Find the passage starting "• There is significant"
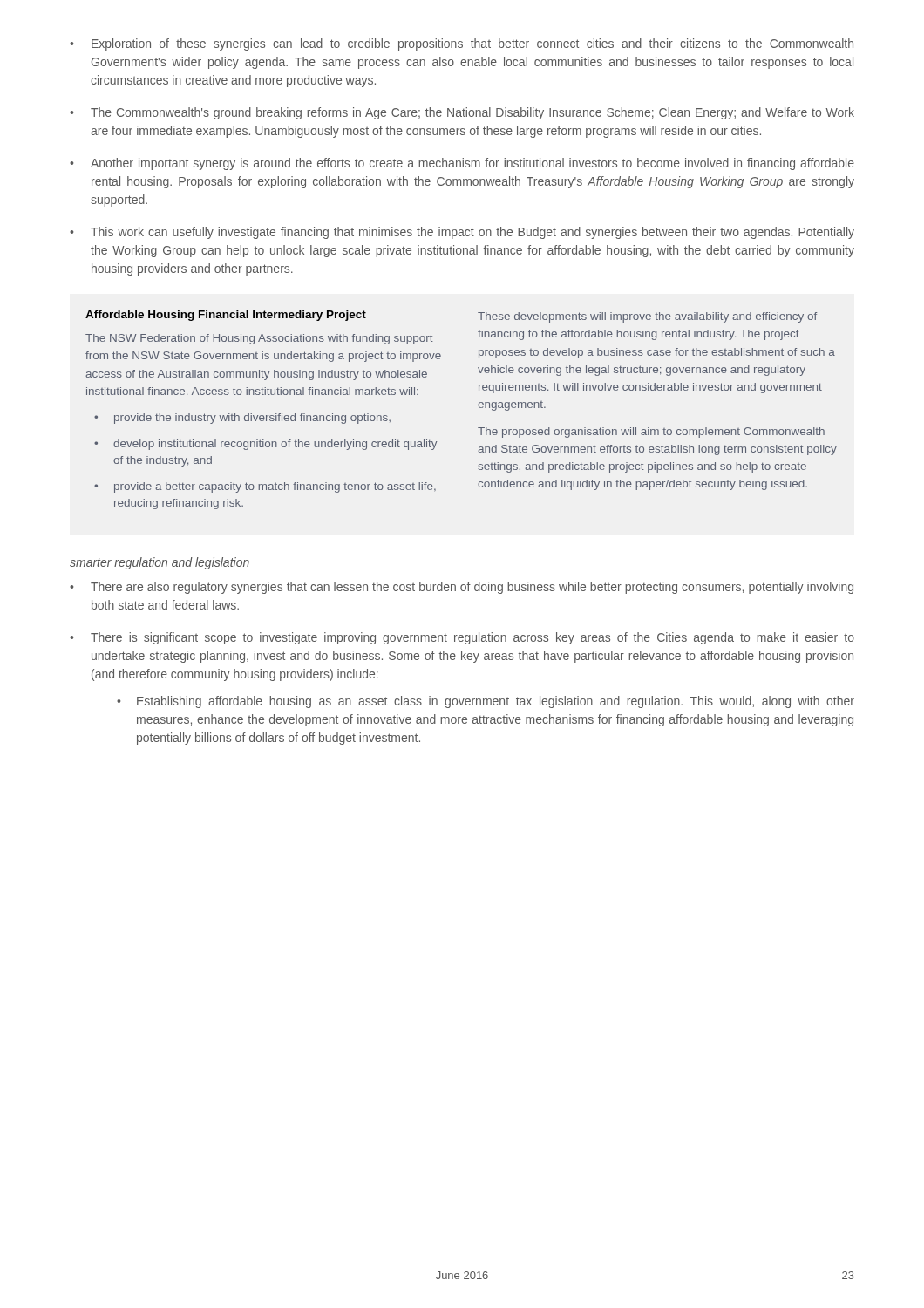Viewport: 924px width, 1308px height. (462, 692)
